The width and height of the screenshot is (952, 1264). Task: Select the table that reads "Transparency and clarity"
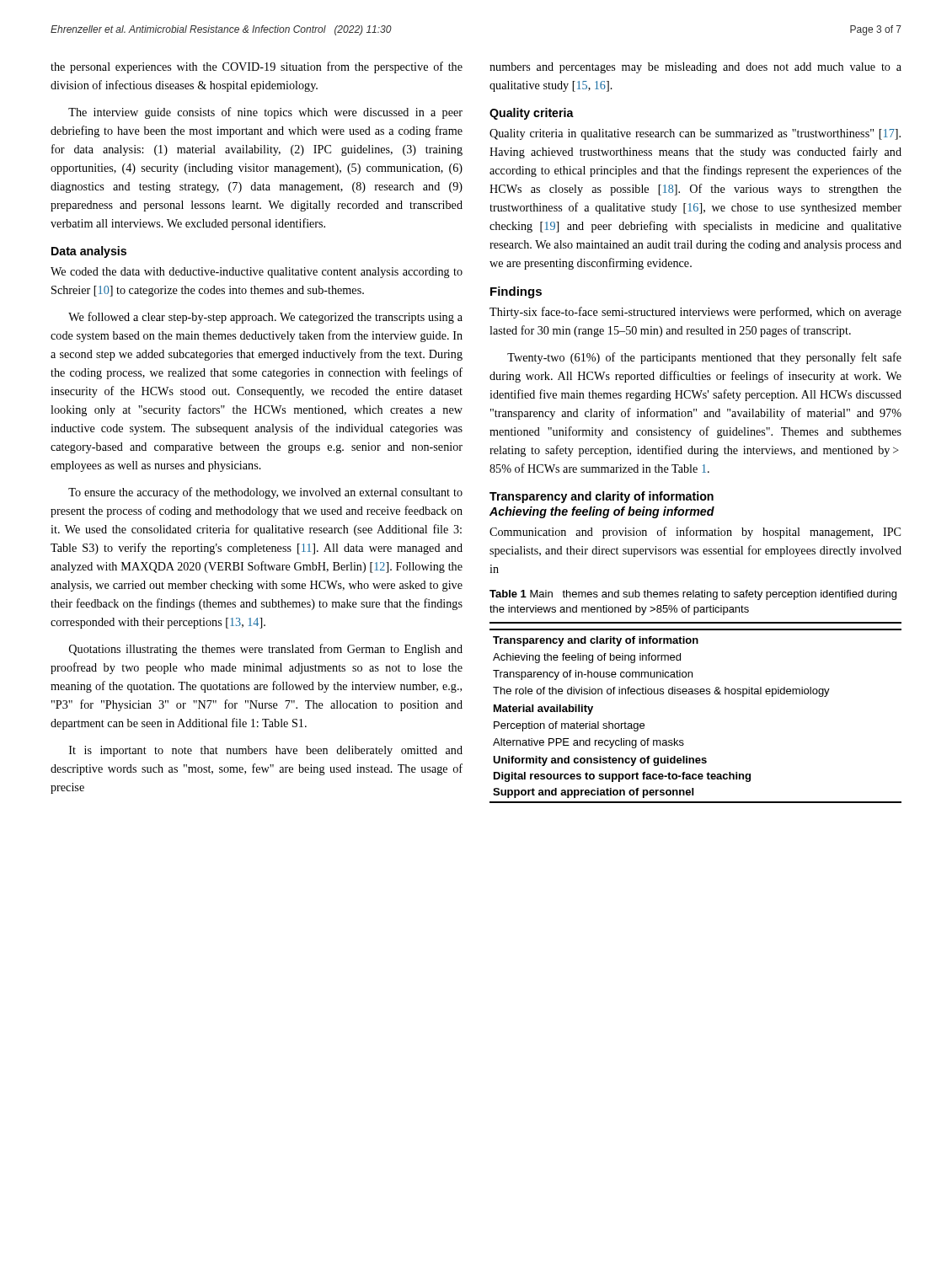(x=695, y=713)
